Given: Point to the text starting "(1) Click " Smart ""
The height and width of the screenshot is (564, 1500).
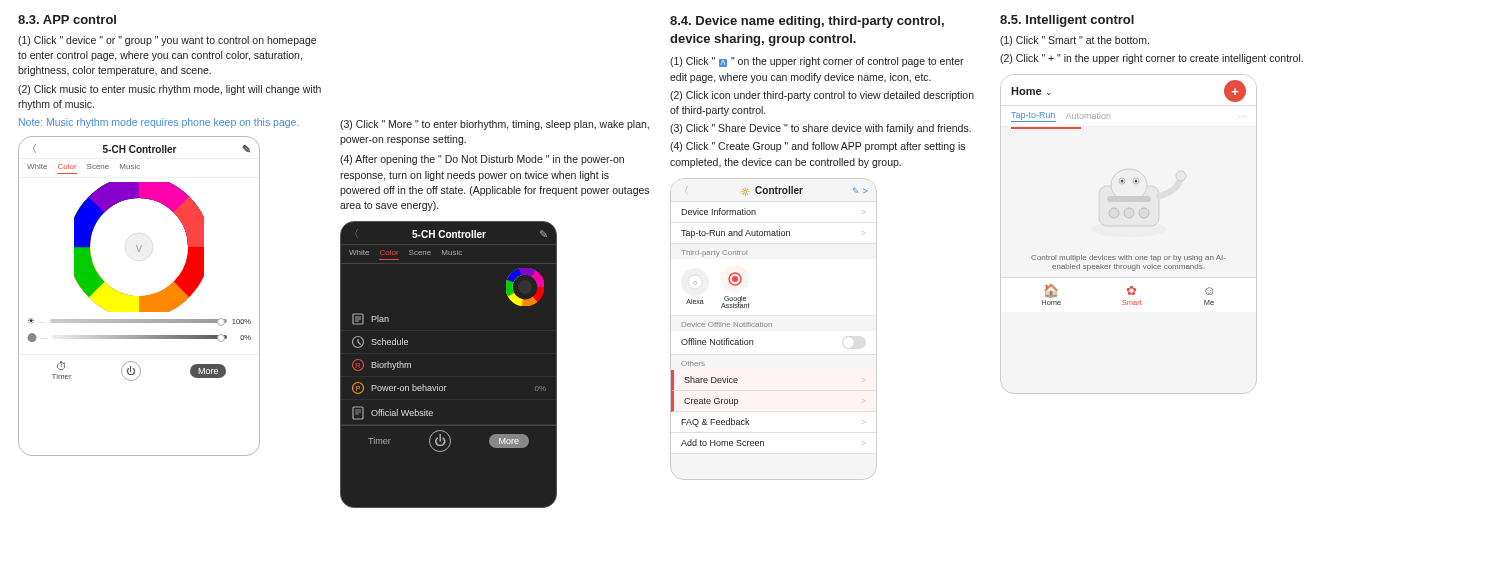Looking at the screenshot, I should coord(1075,40).
